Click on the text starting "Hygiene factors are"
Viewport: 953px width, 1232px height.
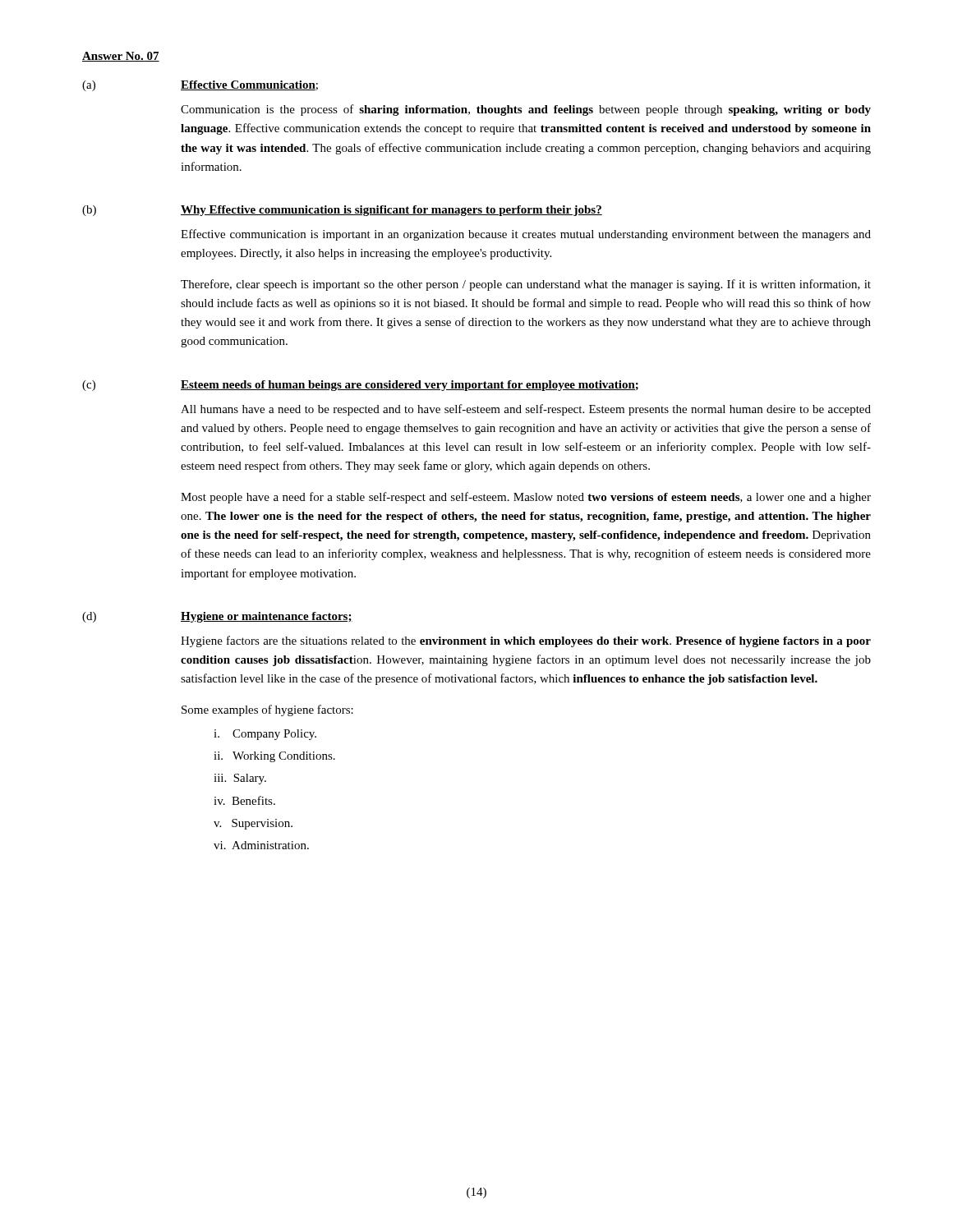526,675
